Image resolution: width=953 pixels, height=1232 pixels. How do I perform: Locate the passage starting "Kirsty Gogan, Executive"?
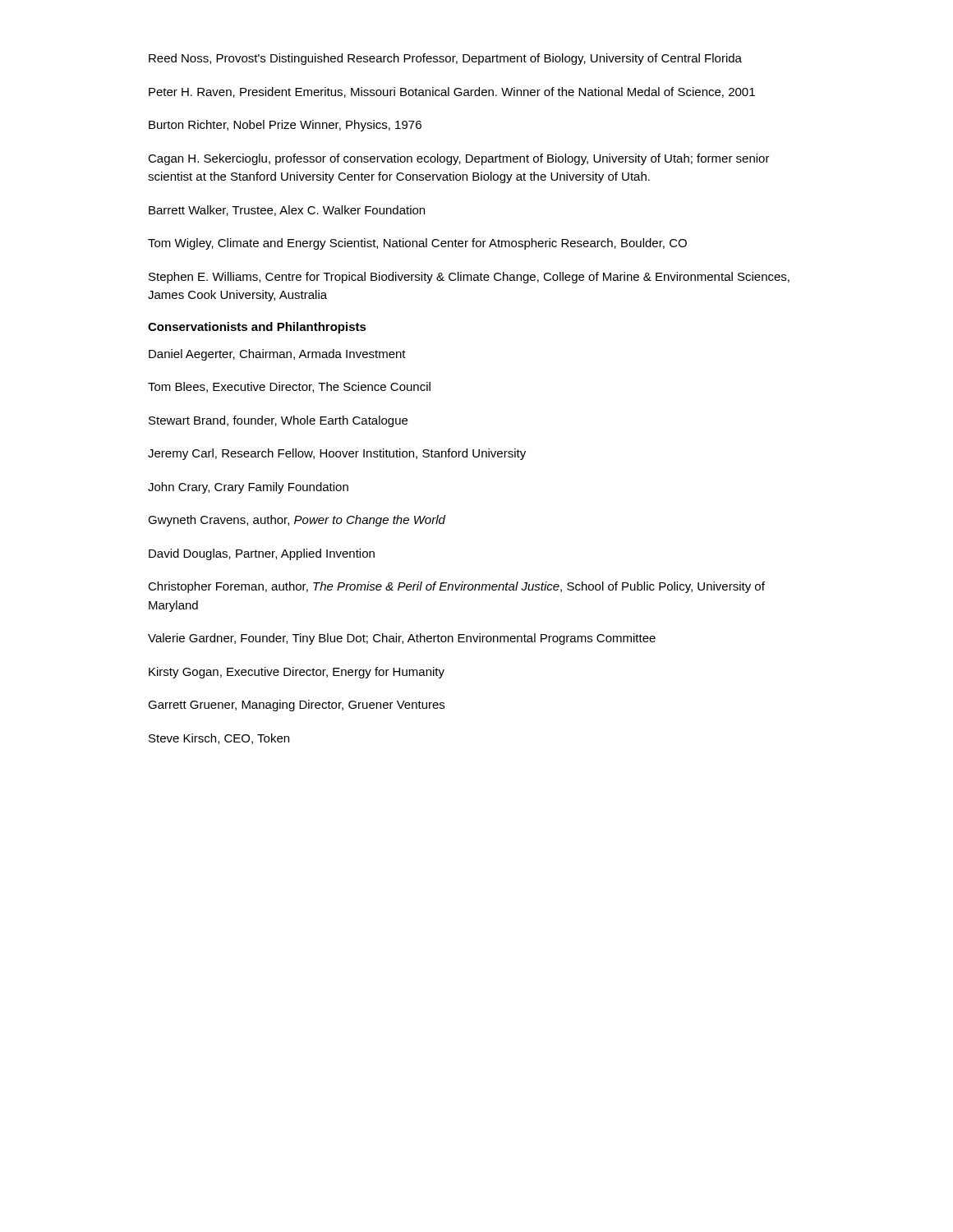296,671
